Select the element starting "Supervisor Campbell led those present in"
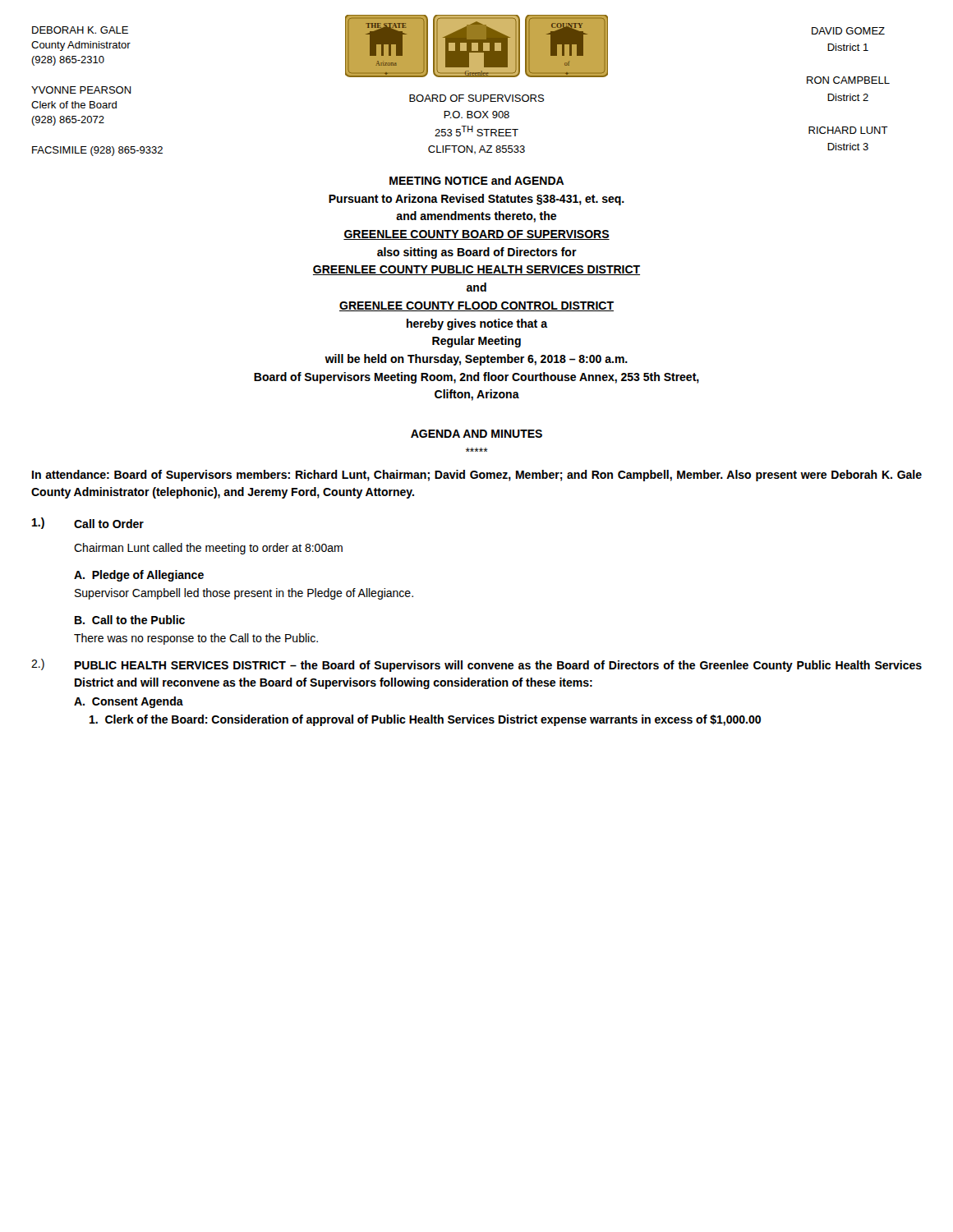953x1232 pixels. [x=244, y=593]
